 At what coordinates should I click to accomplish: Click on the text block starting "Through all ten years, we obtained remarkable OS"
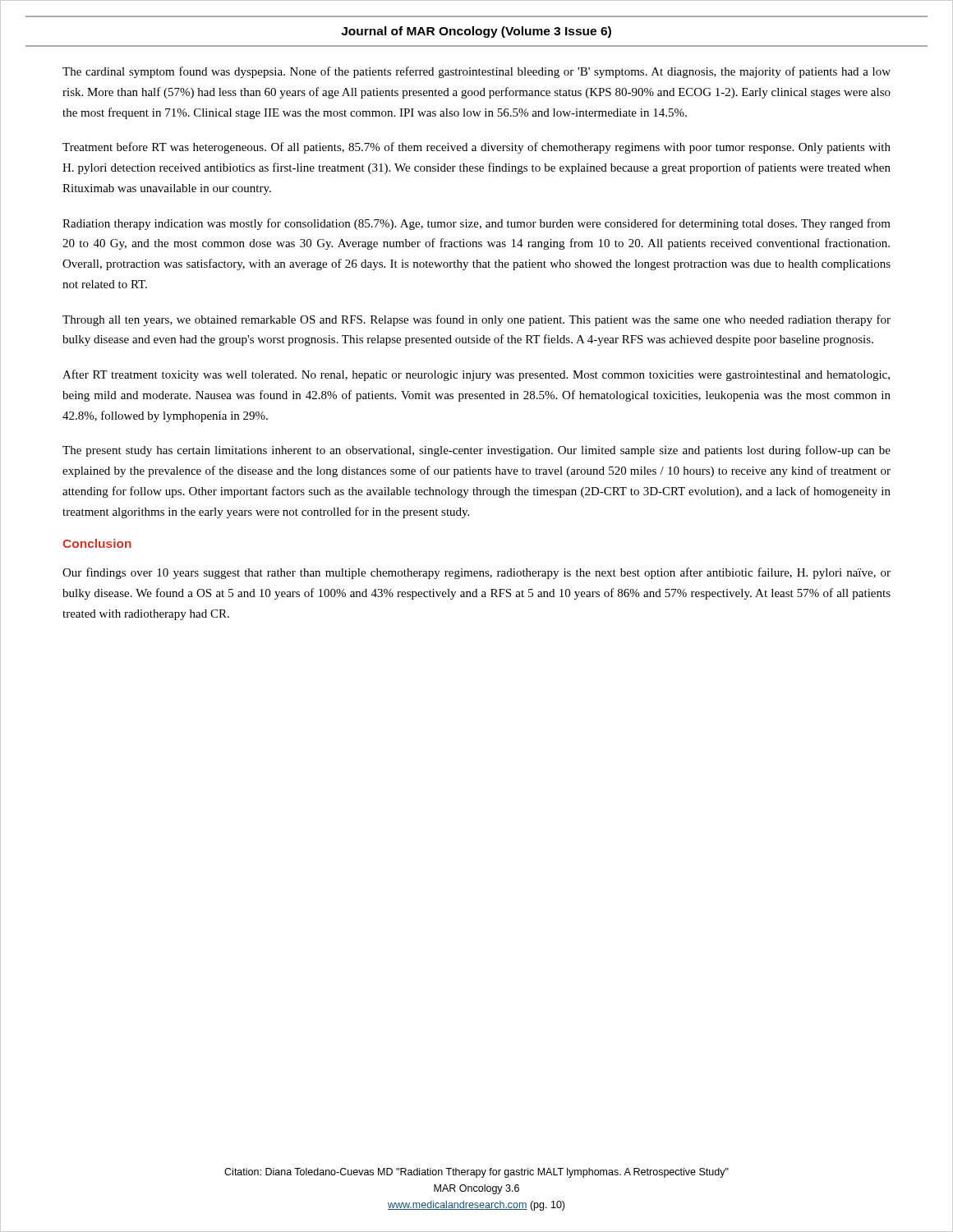coord(476,329)
